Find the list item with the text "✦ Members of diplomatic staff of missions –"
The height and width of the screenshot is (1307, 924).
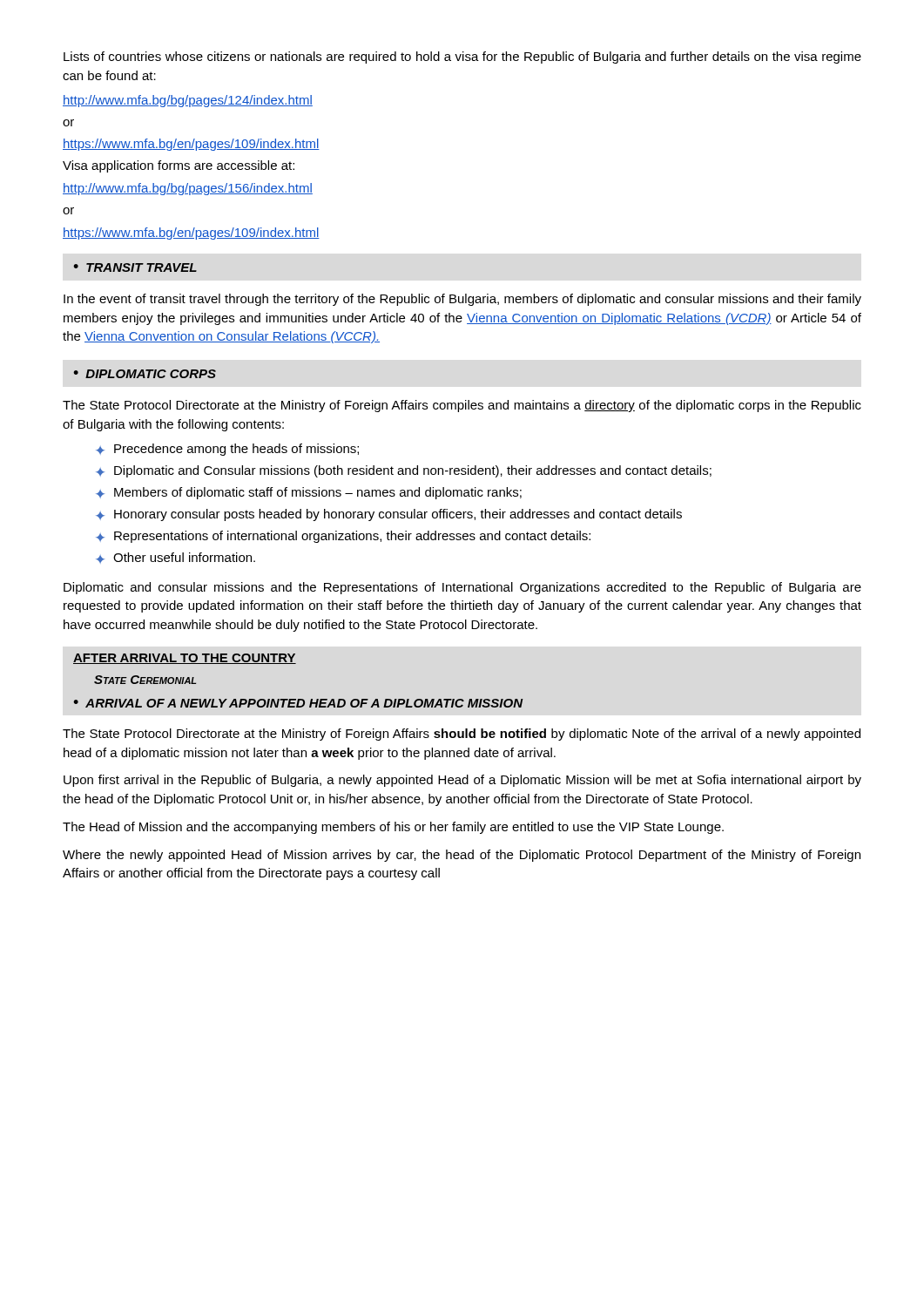point(308,494)
